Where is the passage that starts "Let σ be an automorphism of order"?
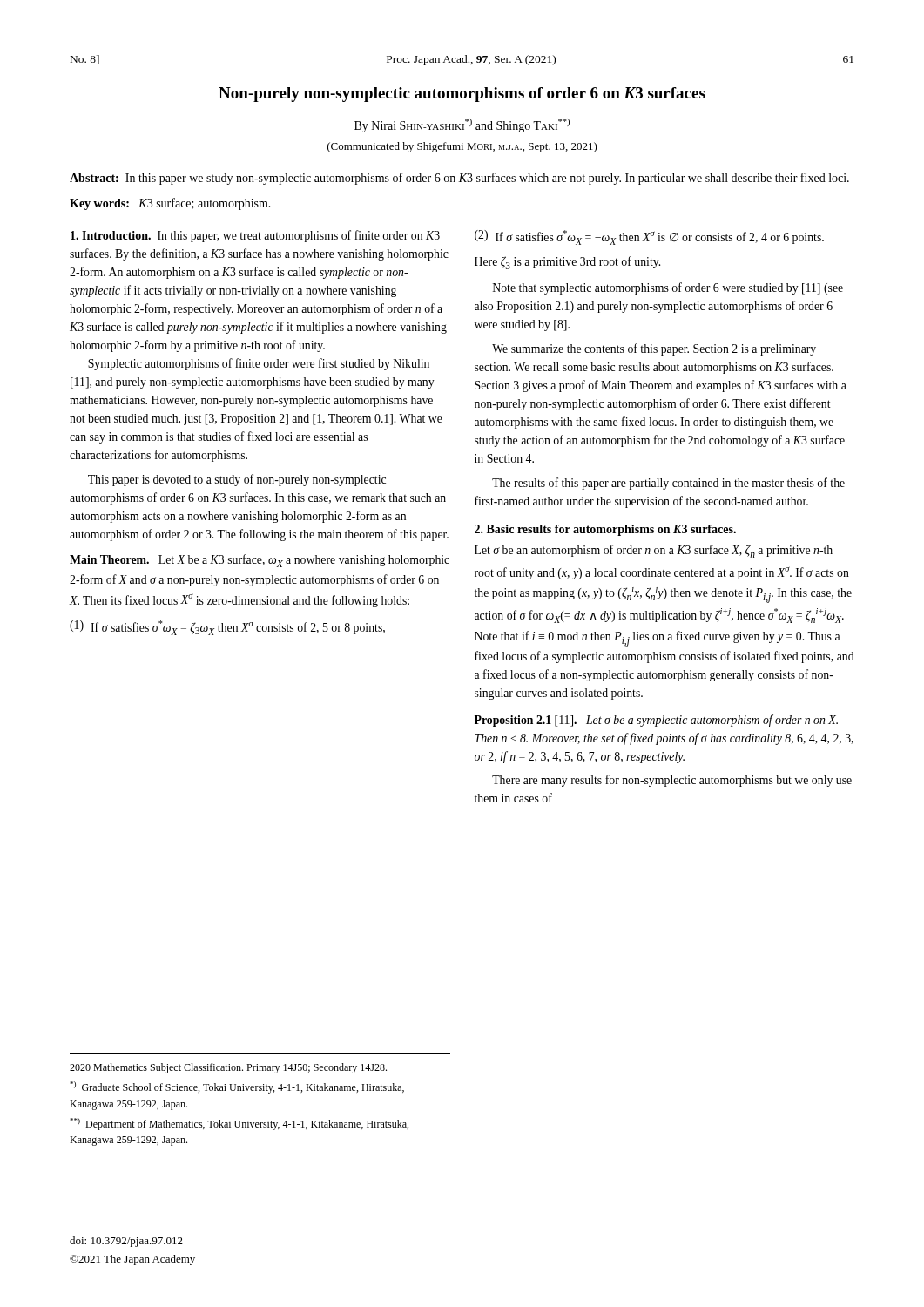Screen dimensions: 1307x924 point(664,622)
